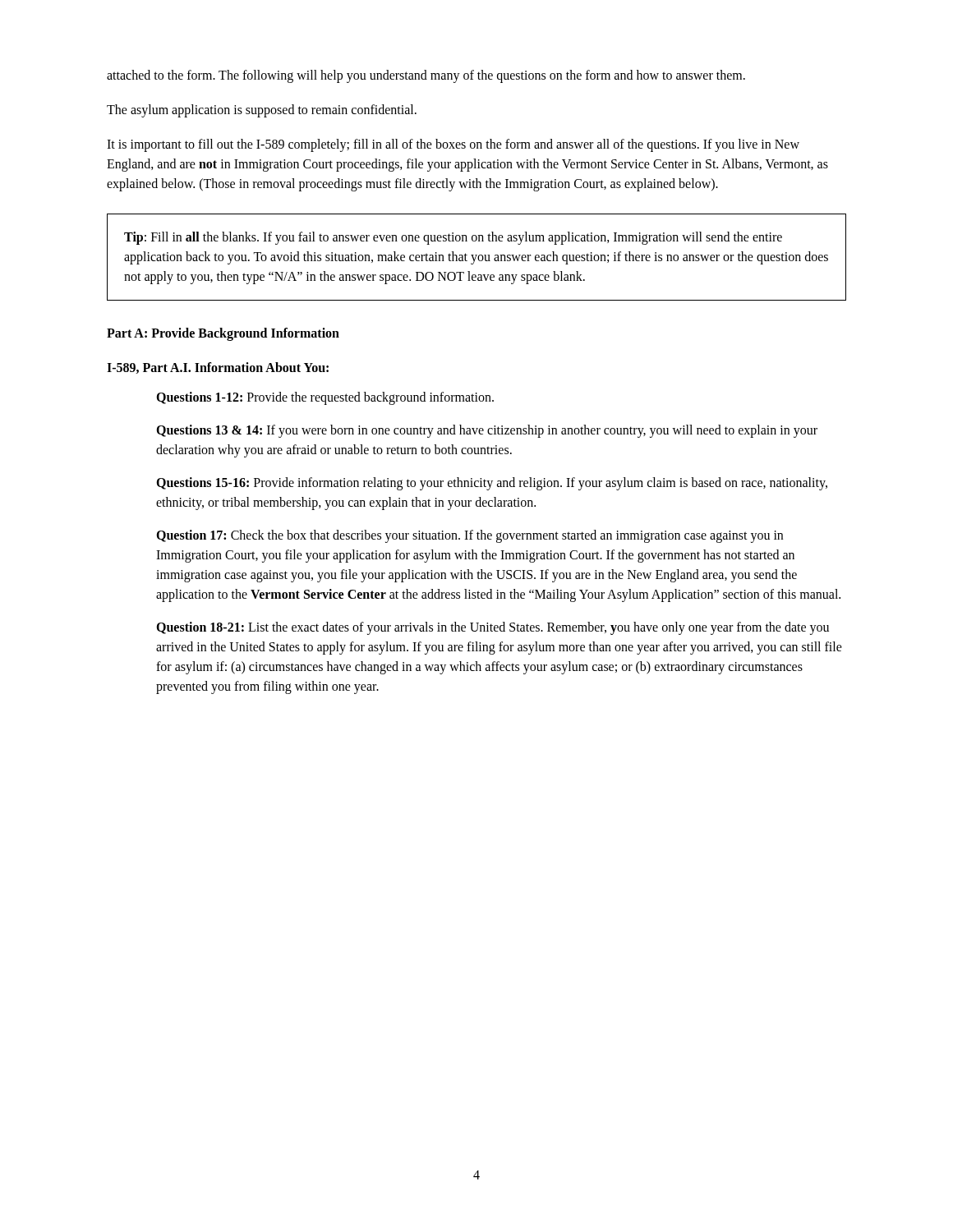Where is the passage that starts "Questions 15-16: Provide information relating"?
Image resolution: width=953 pixels, height=1232 pixels.
click(x=492, y=492)
